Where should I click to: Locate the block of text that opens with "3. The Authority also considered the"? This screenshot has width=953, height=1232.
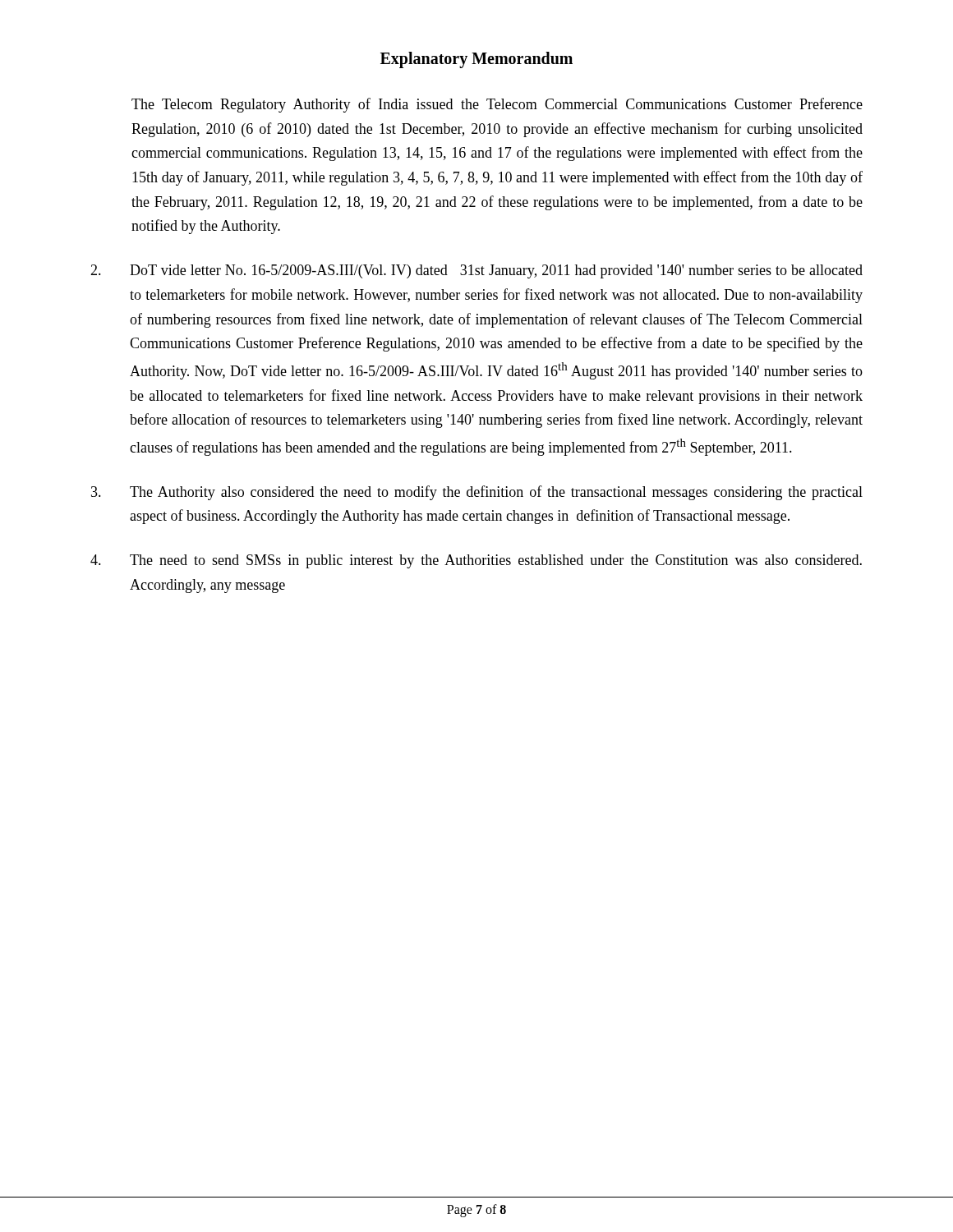(x=476, y=505)
